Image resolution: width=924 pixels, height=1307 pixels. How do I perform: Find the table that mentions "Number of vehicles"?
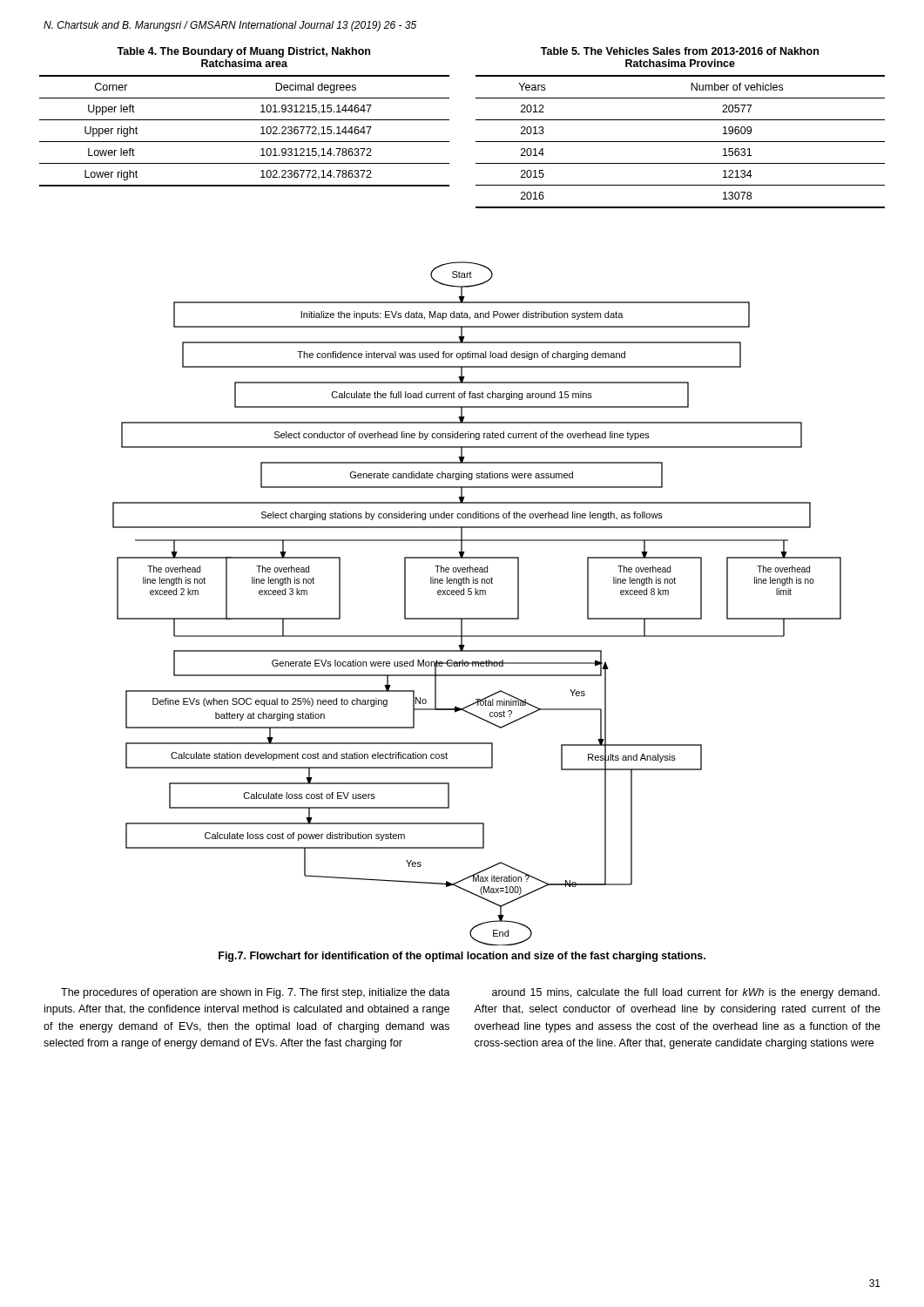point(680,127)
